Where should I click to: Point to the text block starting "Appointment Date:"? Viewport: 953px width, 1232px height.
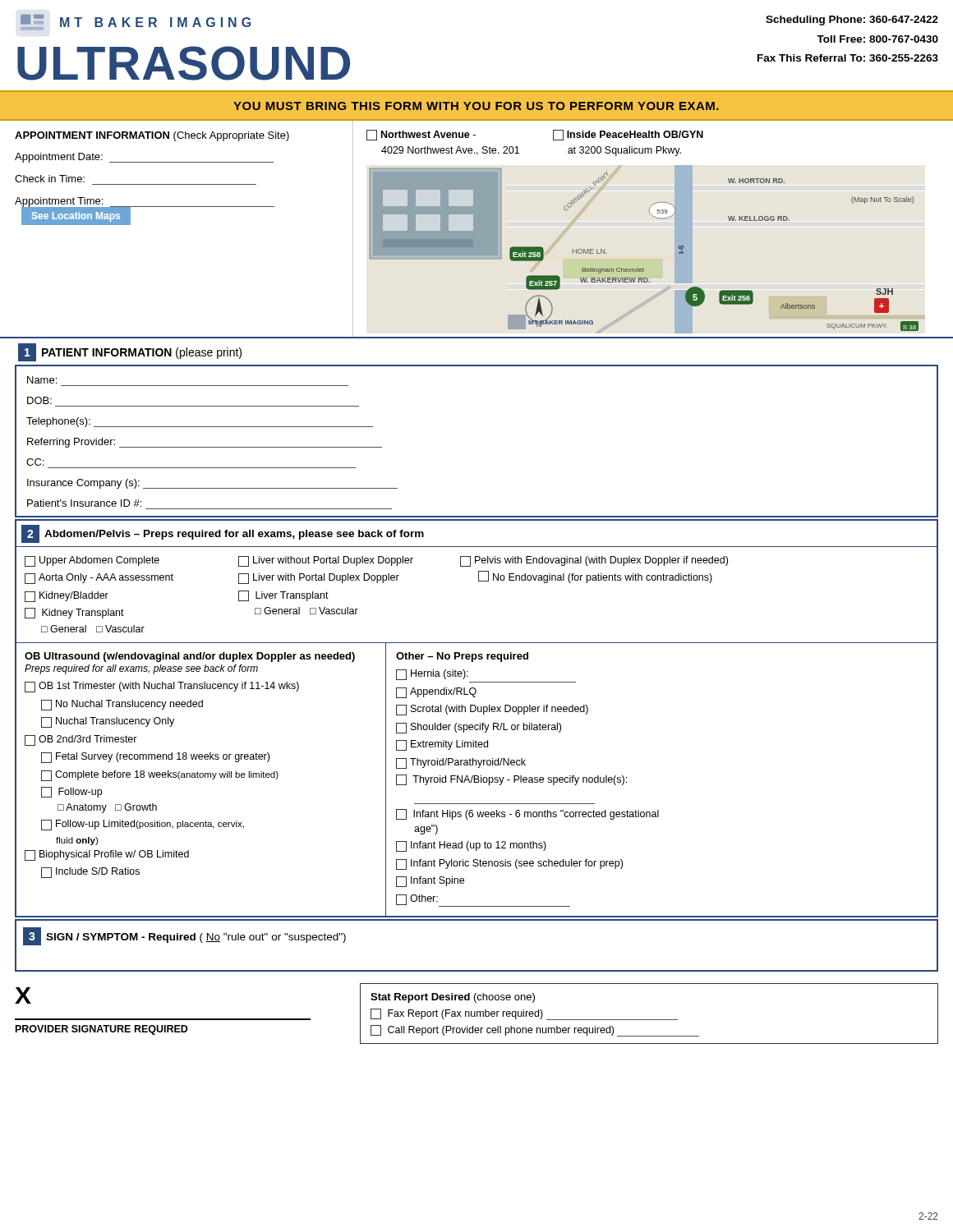point(144,156)
